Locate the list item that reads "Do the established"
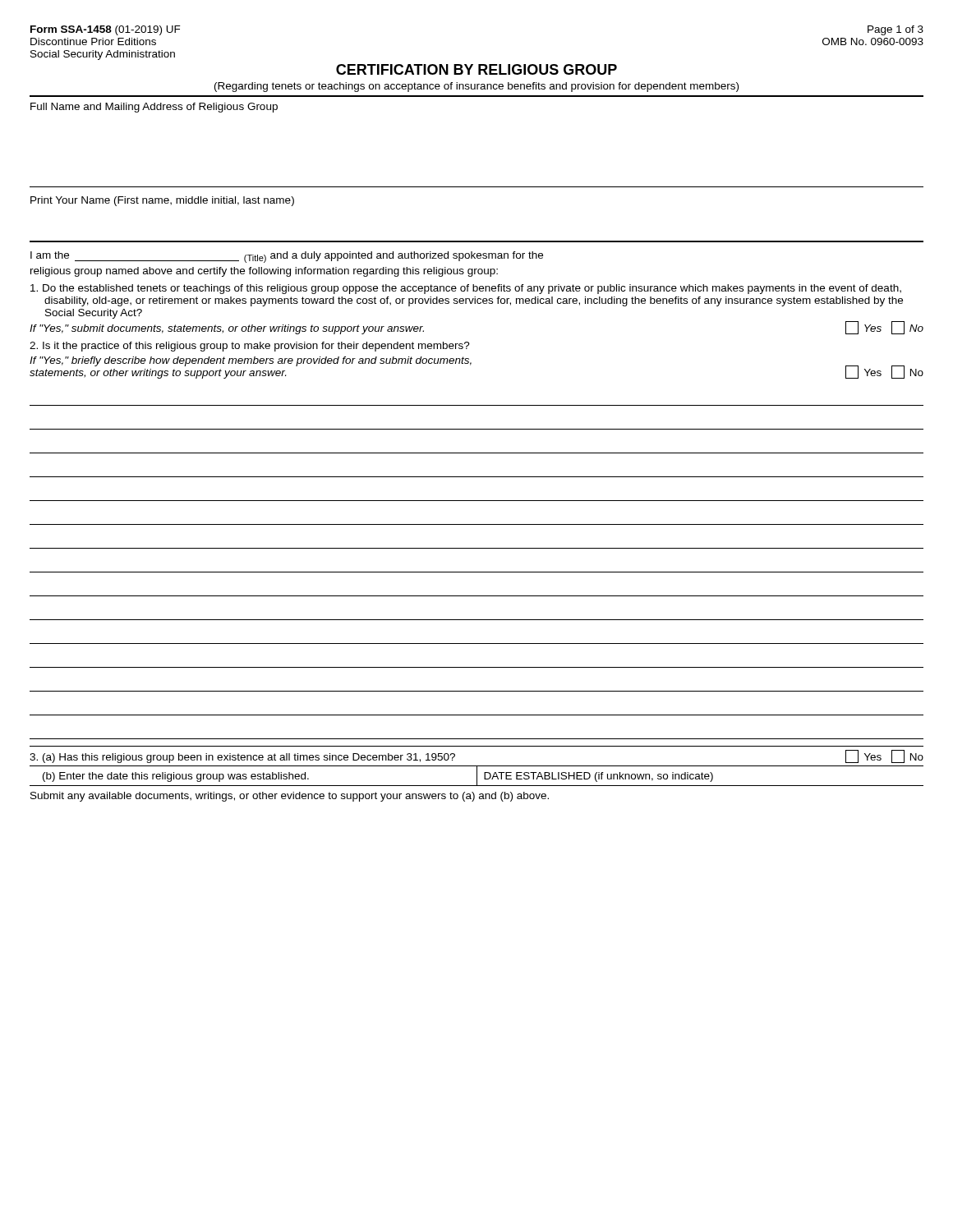The height and width of the screenshot is (1232, 953). pyautogui.click(x=476, y=308)
